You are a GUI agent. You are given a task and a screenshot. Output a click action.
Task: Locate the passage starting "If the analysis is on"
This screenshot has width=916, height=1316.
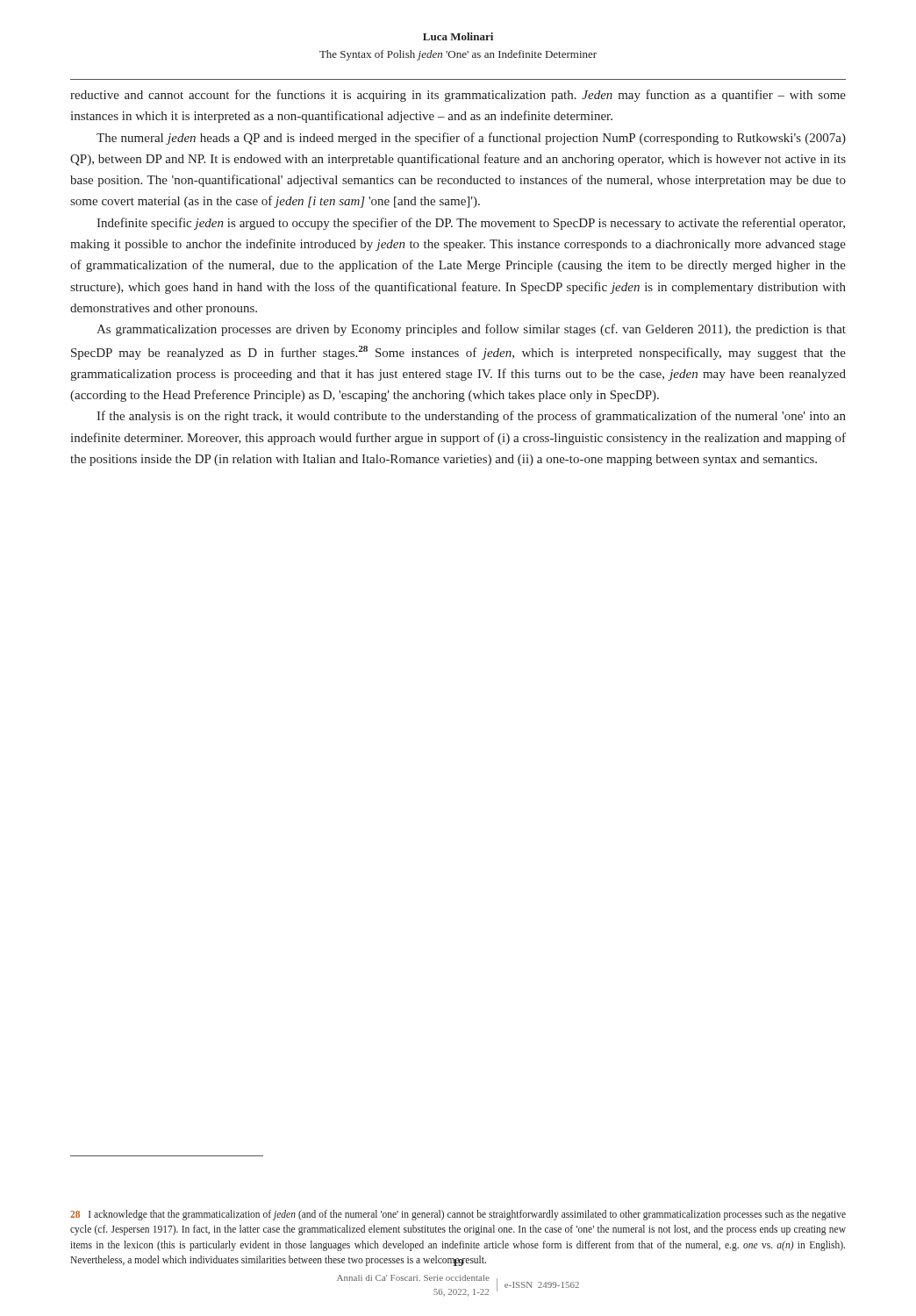[x=458, y=438]
